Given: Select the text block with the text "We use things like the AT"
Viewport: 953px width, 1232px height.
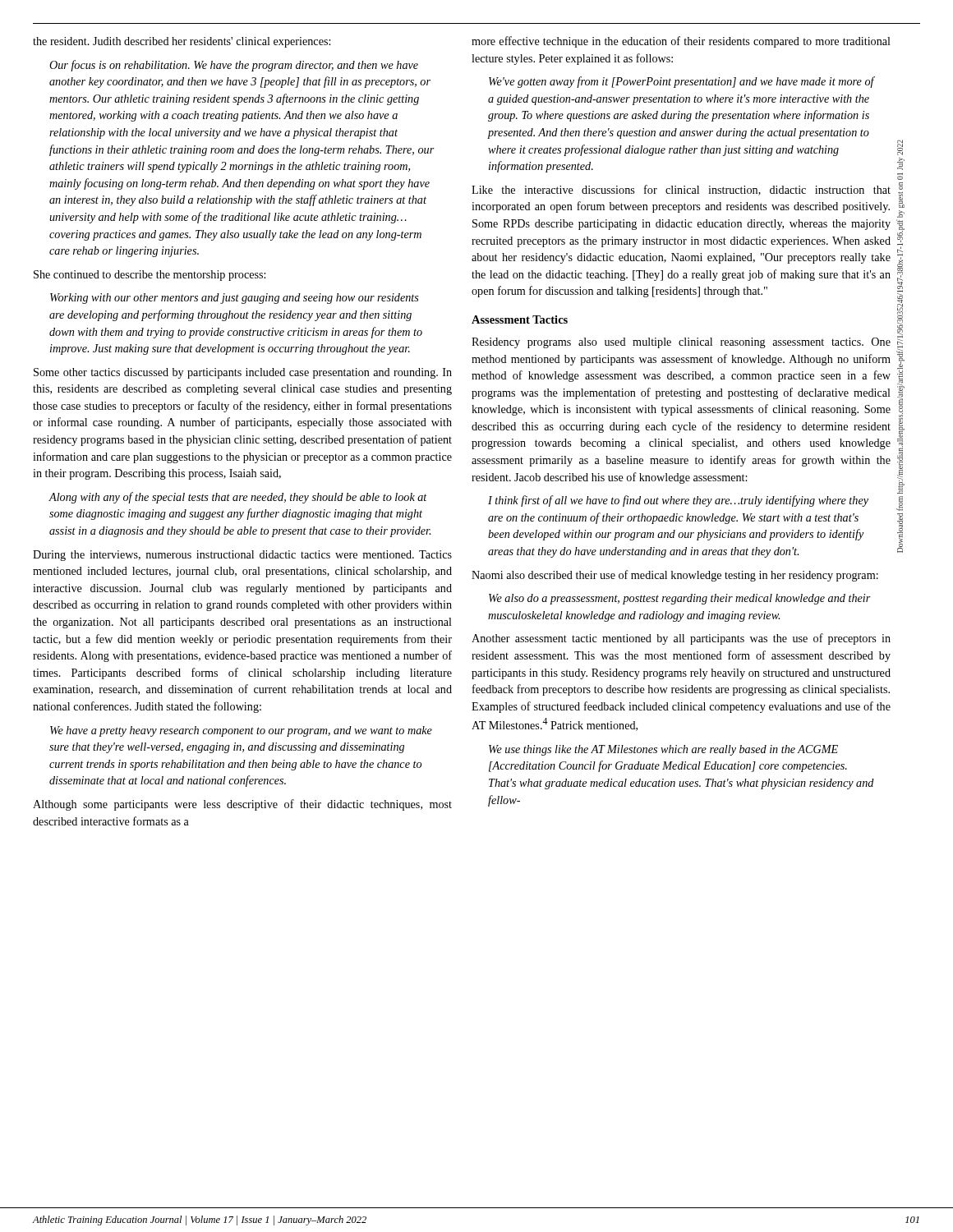Looking at the screenshot, I should tap(681, 774).
